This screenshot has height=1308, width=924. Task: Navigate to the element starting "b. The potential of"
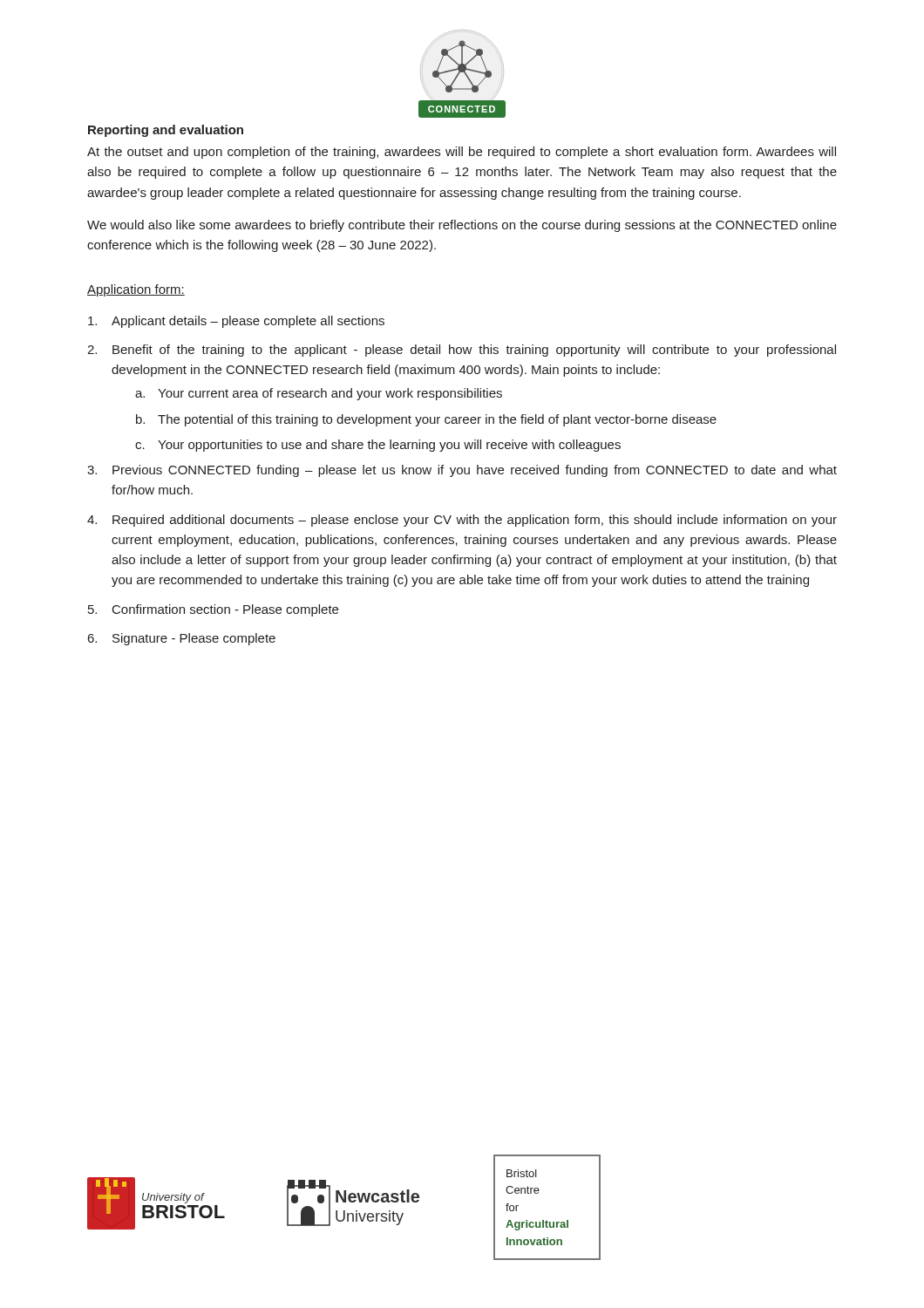(x=426, y=419)
